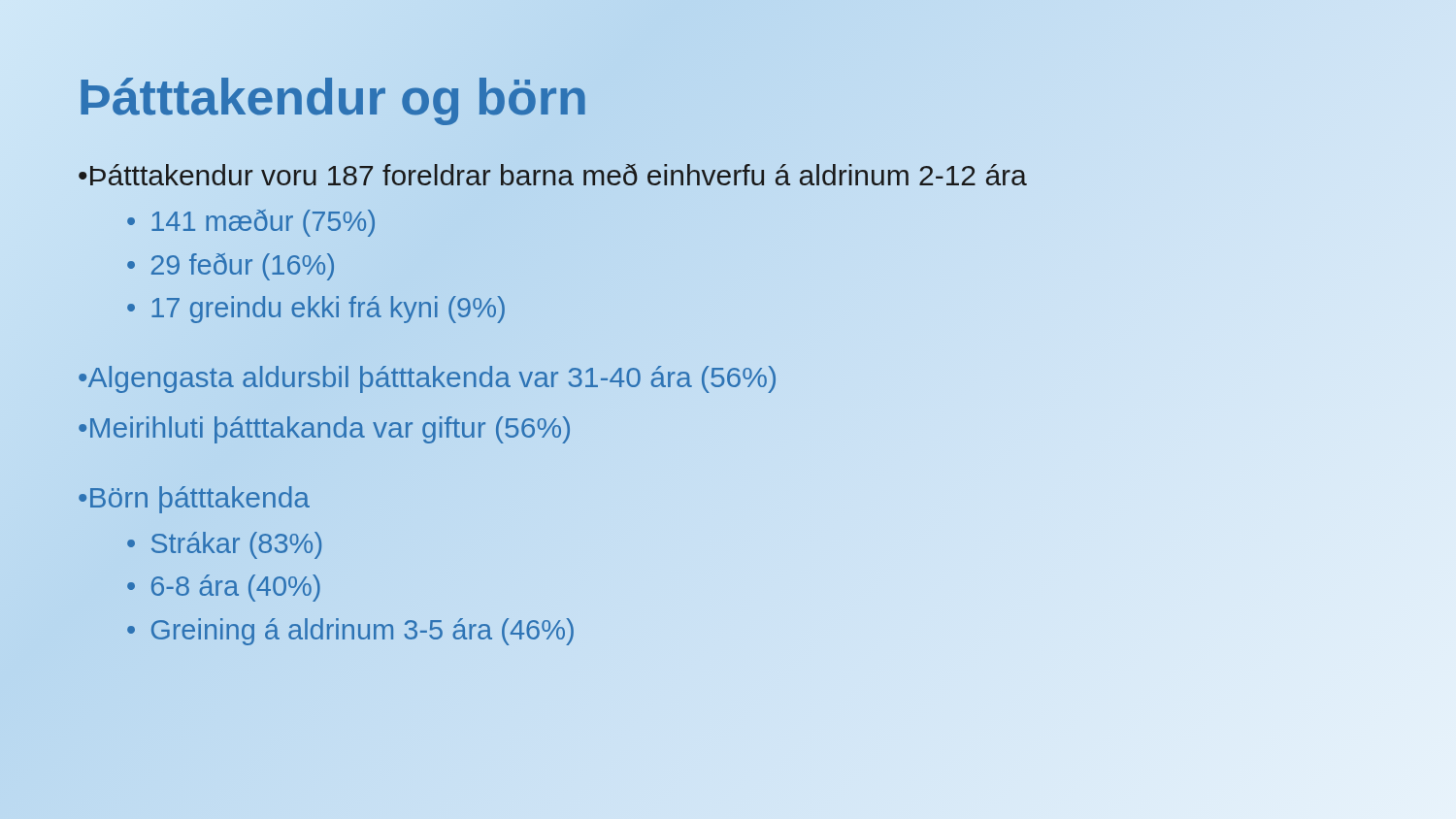The width and height of the screenshot is (1456, 819).
Task: Locate the text starting "• Börn þátttakenda"
Action: pos(194,498)
